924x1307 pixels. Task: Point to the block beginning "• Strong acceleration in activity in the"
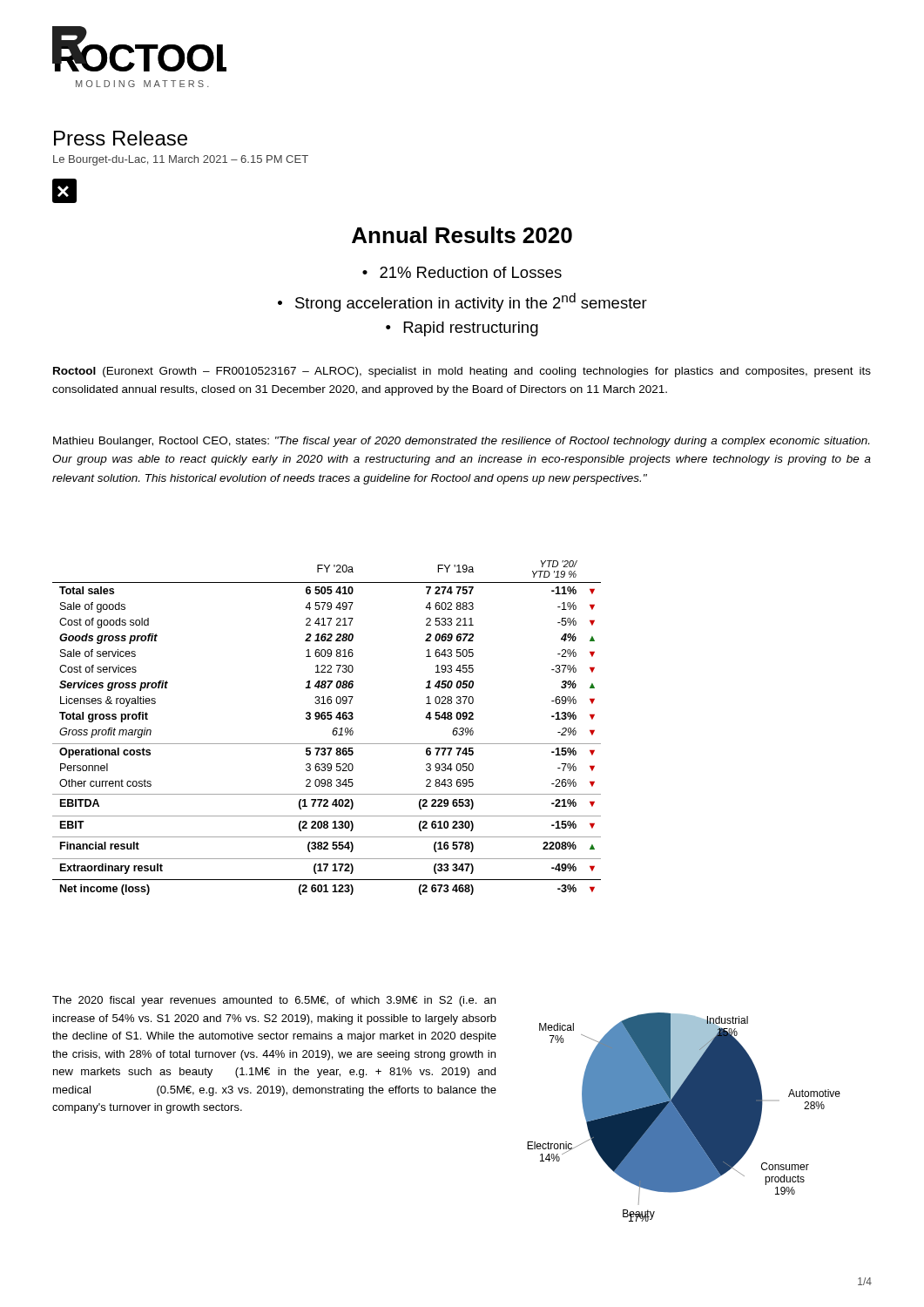462,301
